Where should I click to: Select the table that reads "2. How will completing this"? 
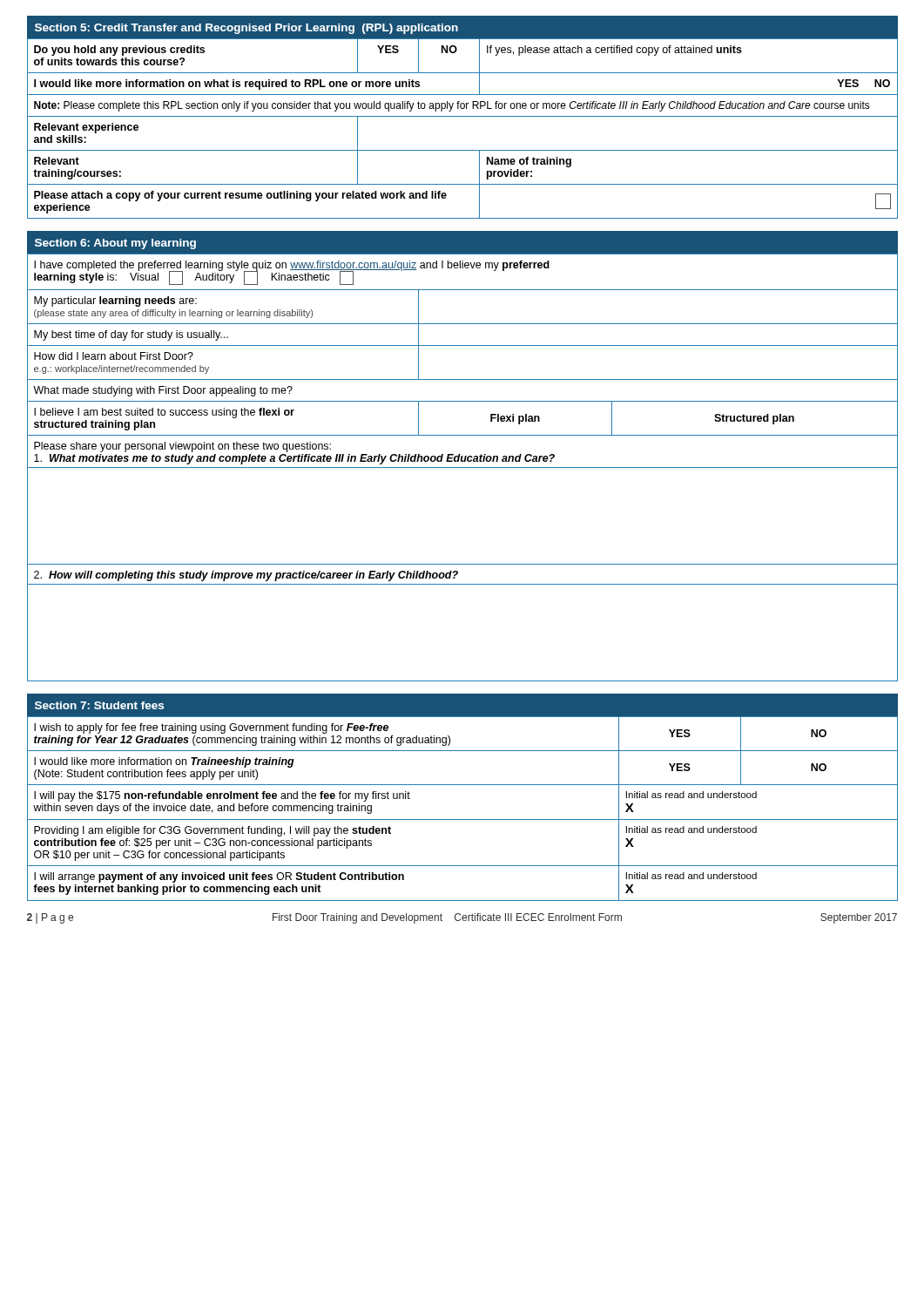[x=462, y=467]
